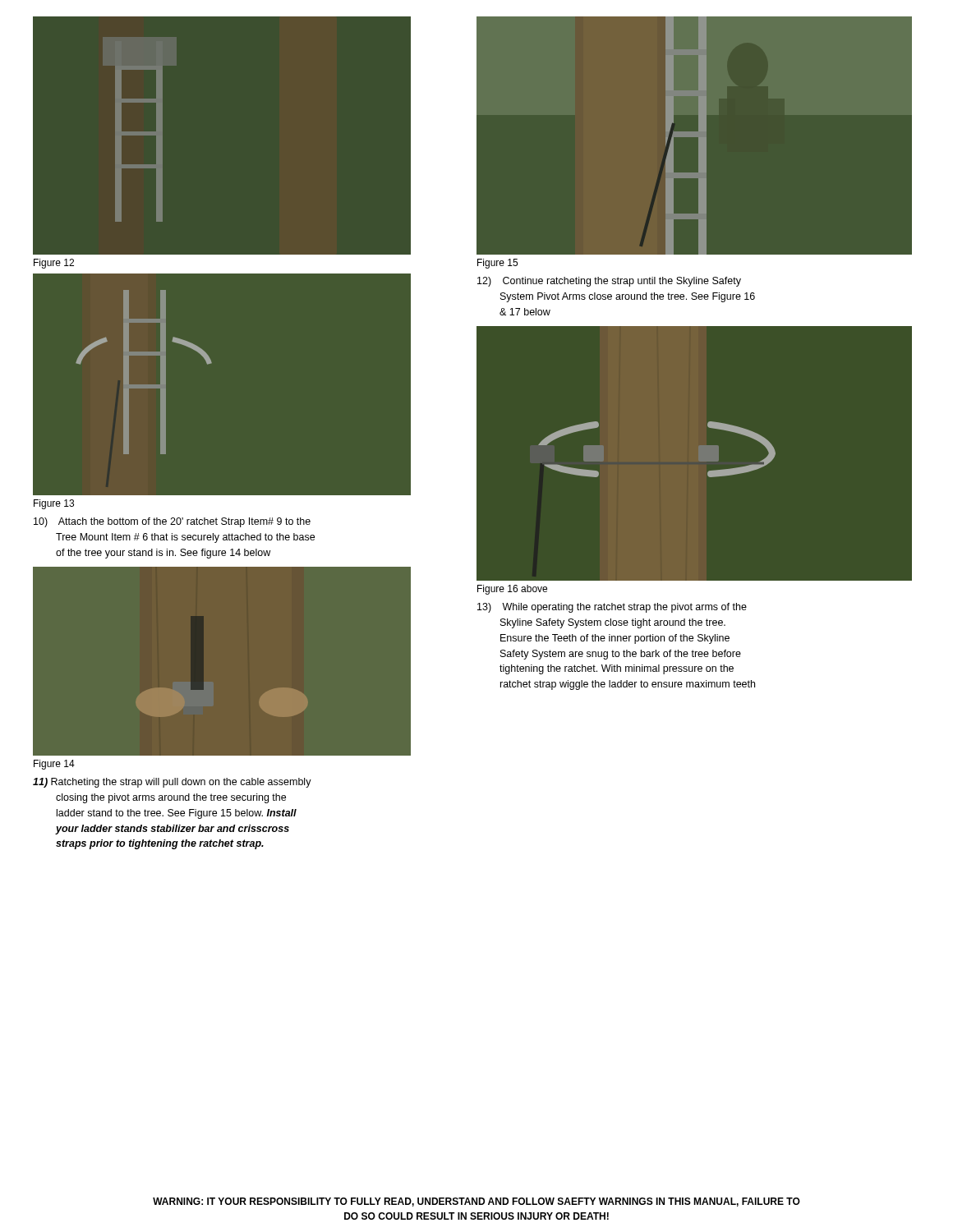Viewport: 953px width, 1232px height.
Task: Point to "Figure 16 above"
Action: click(512, 589)
